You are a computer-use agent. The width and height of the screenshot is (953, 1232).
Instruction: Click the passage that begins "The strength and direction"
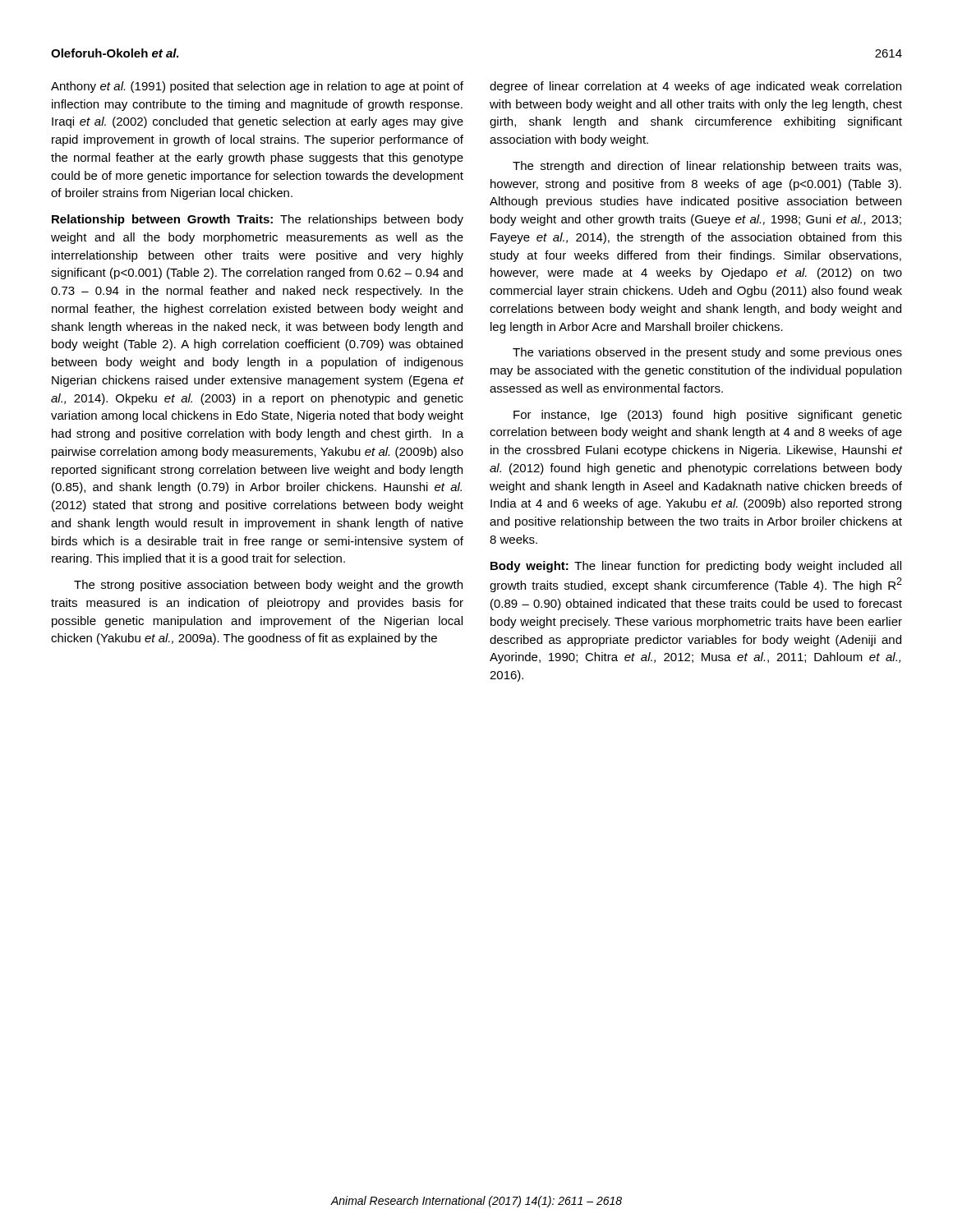point(696,246)
